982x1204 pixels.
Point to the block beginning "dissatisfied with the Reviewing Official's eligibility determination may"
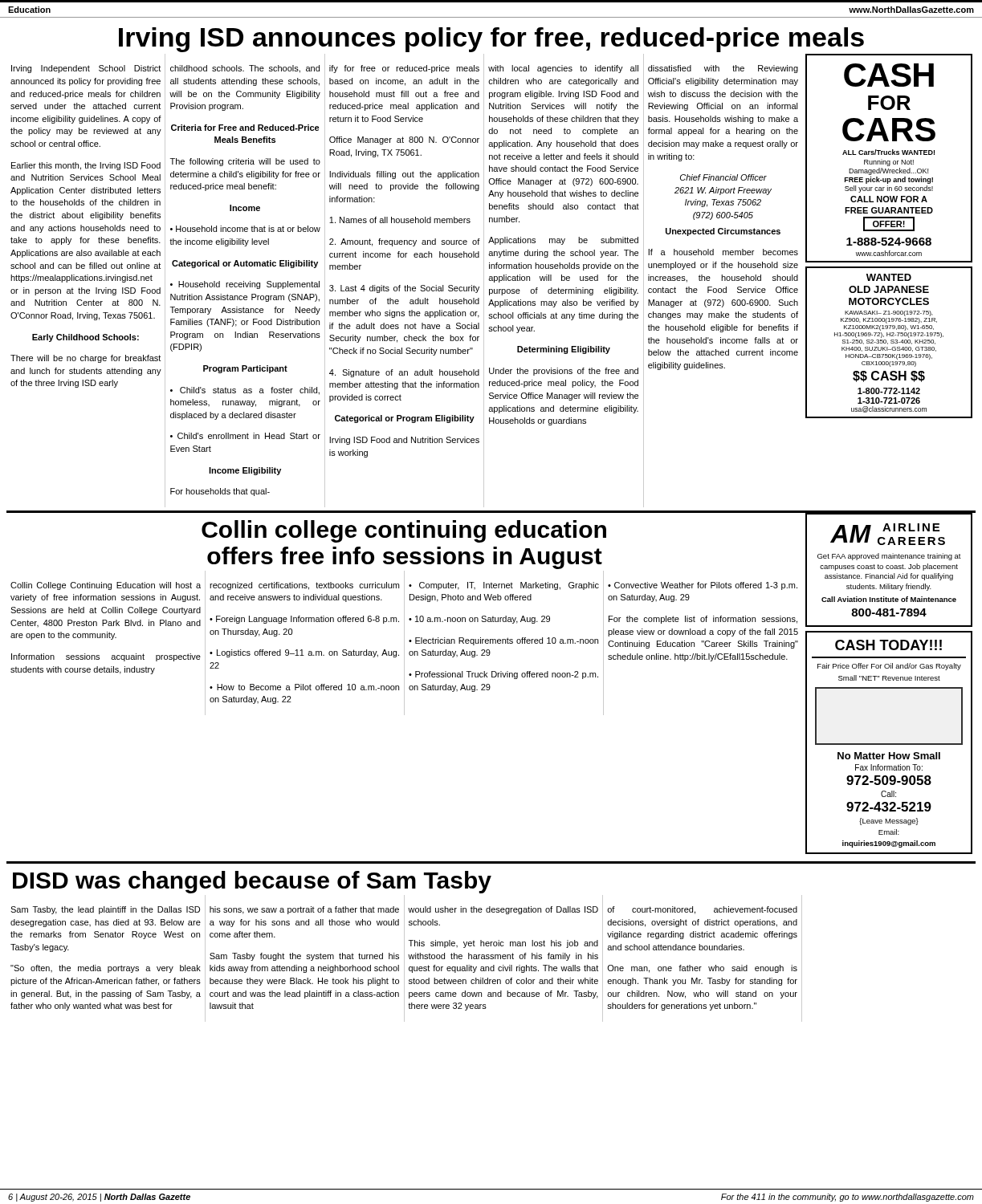(723, 217)
